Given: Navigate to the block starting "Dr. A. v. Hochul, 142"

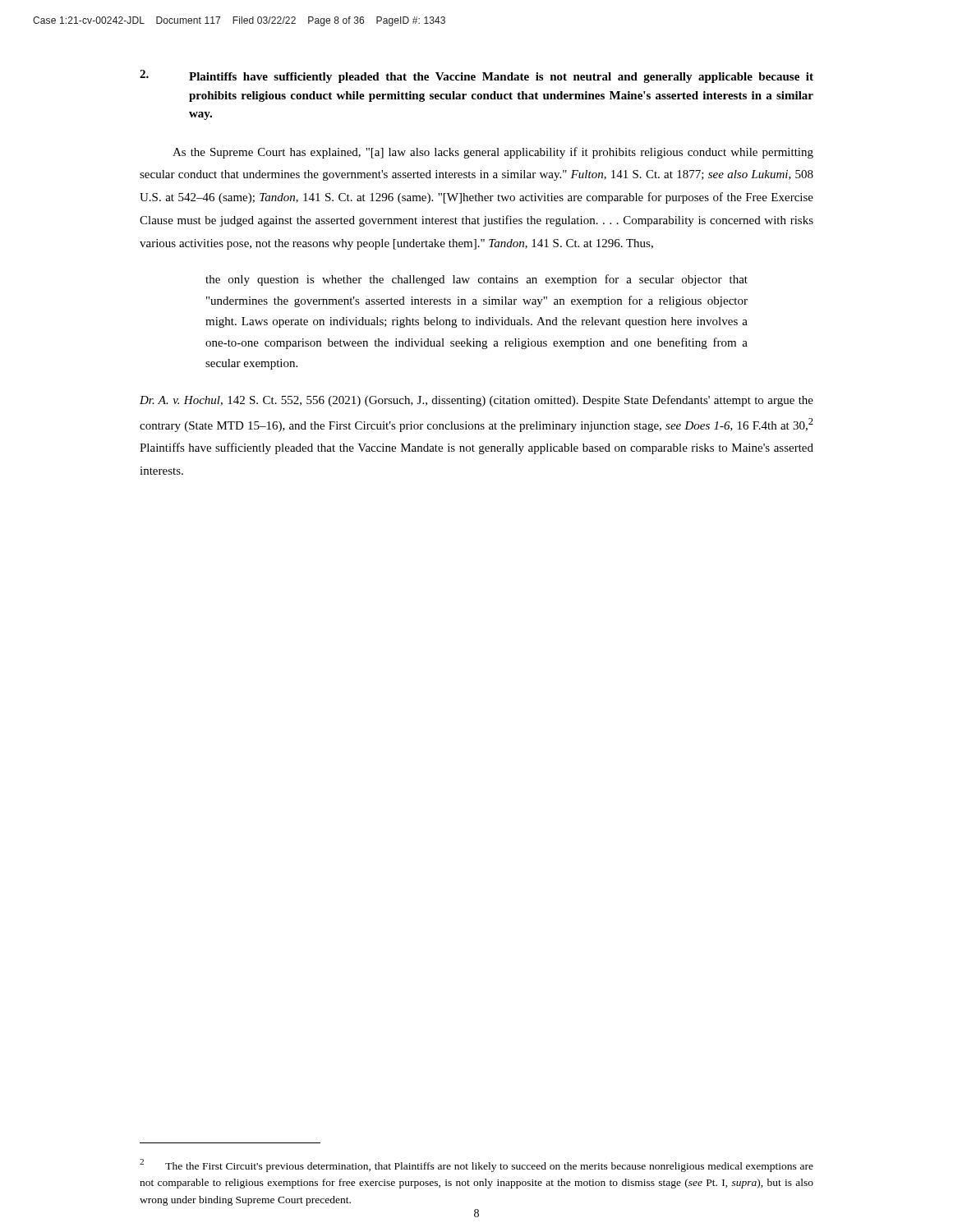Looking at the screenshot, I should 476,435.
